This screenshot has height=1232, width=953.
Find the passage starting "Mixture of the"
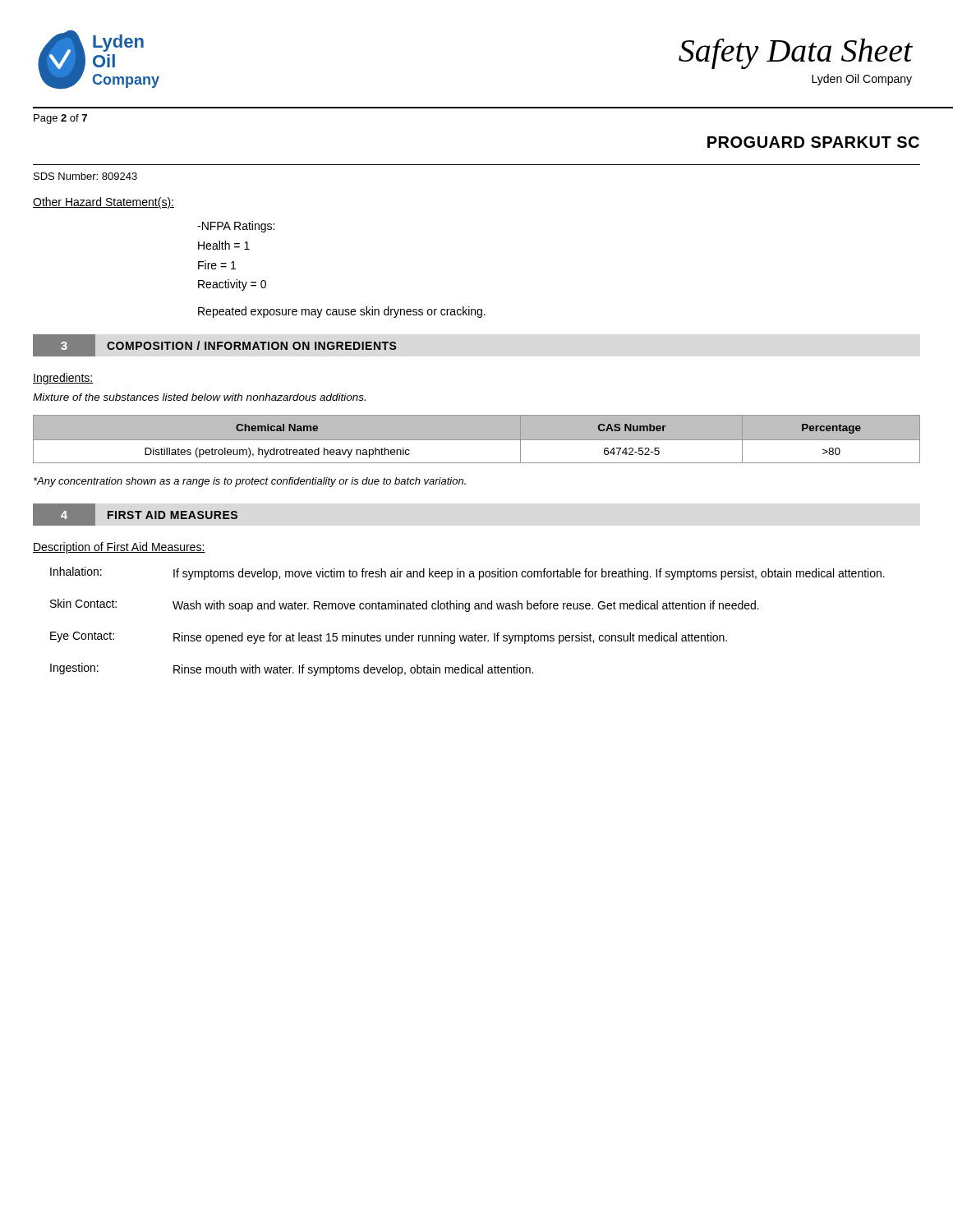(x=200, y=397)
